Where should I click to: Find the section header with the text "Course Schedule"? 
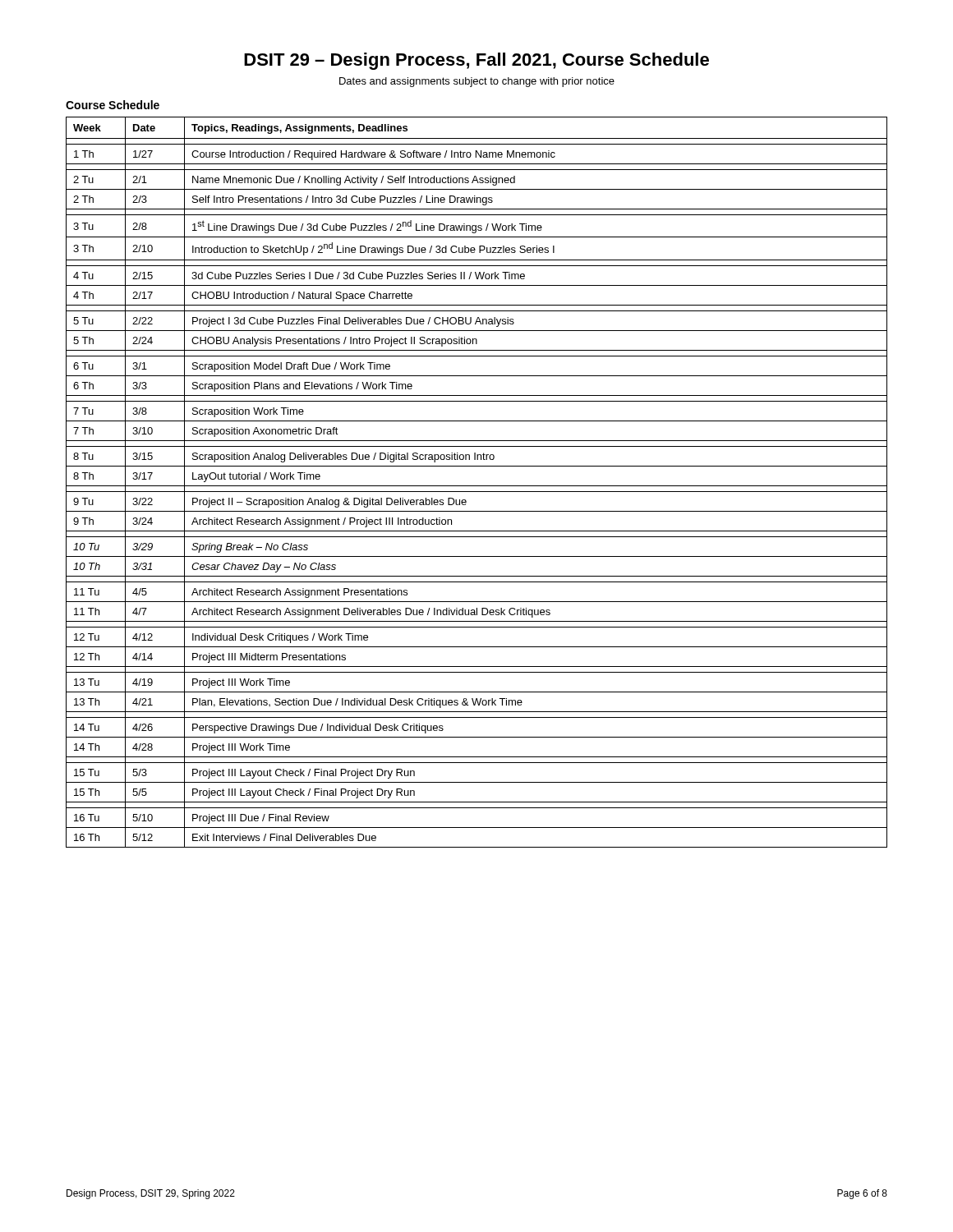coord(113,105)
